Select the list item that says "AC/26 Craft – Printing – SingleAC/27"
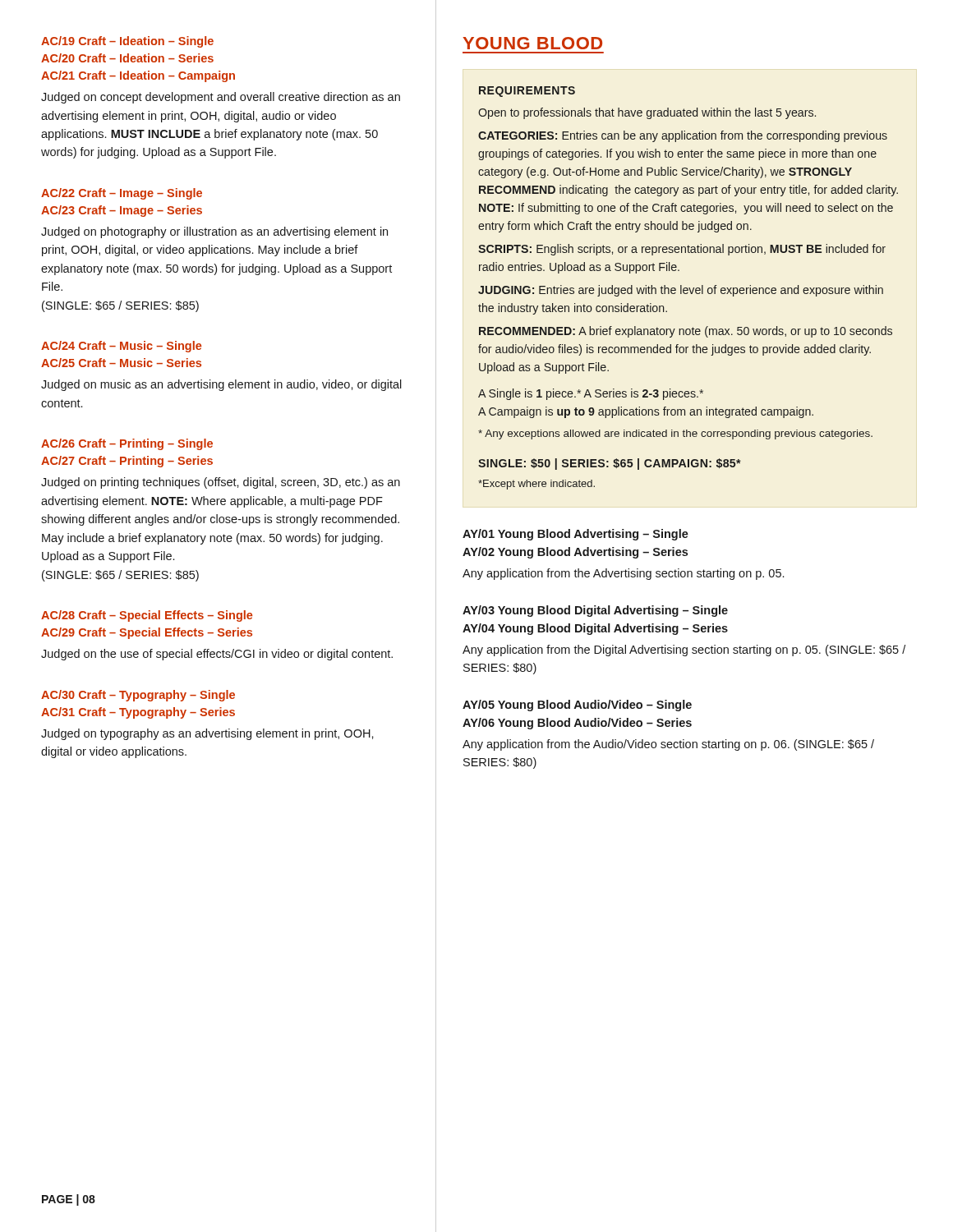The image size is (953, 1232). 223,510
